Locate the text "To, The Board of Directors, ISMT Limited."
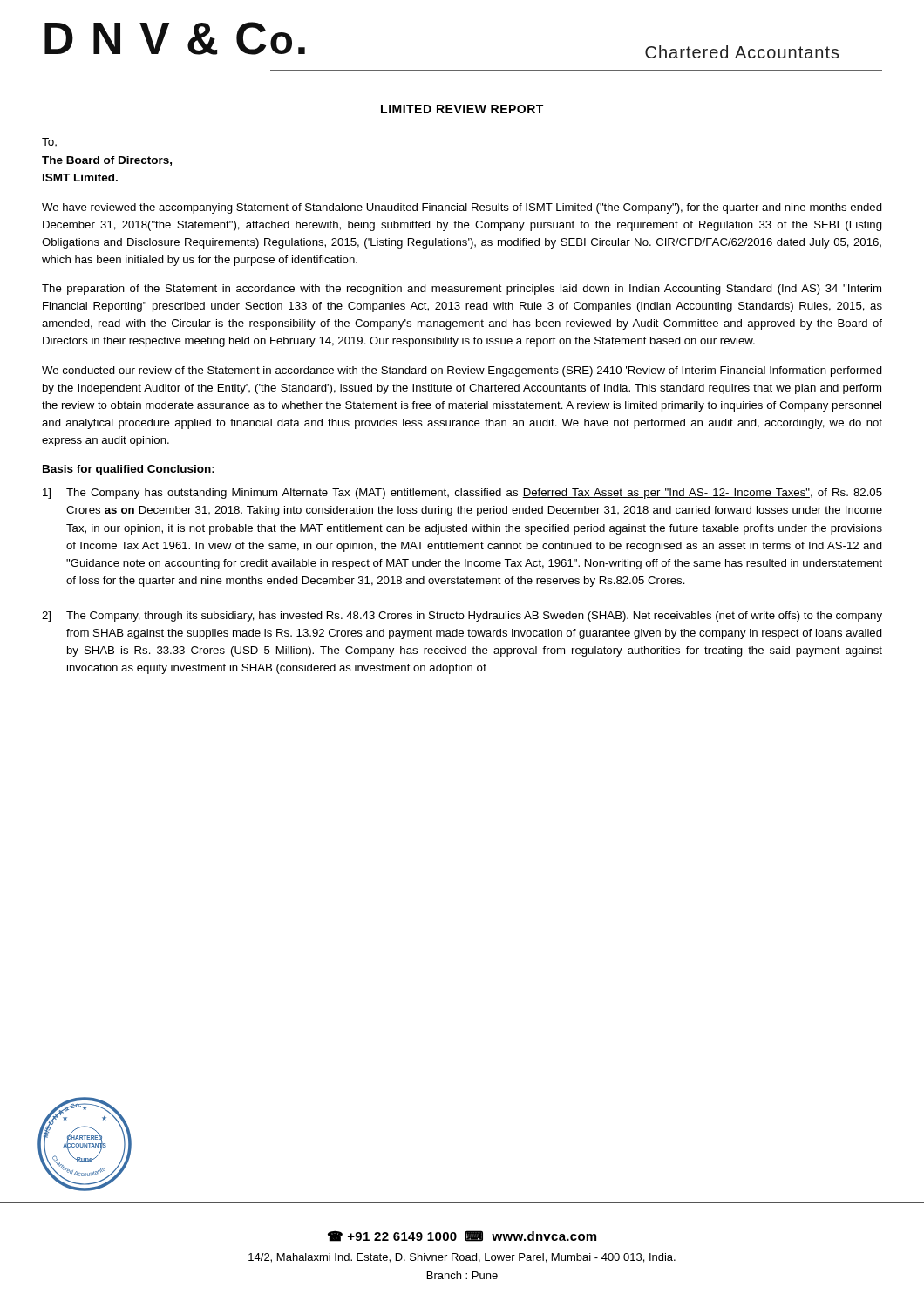 click(107, 160)
